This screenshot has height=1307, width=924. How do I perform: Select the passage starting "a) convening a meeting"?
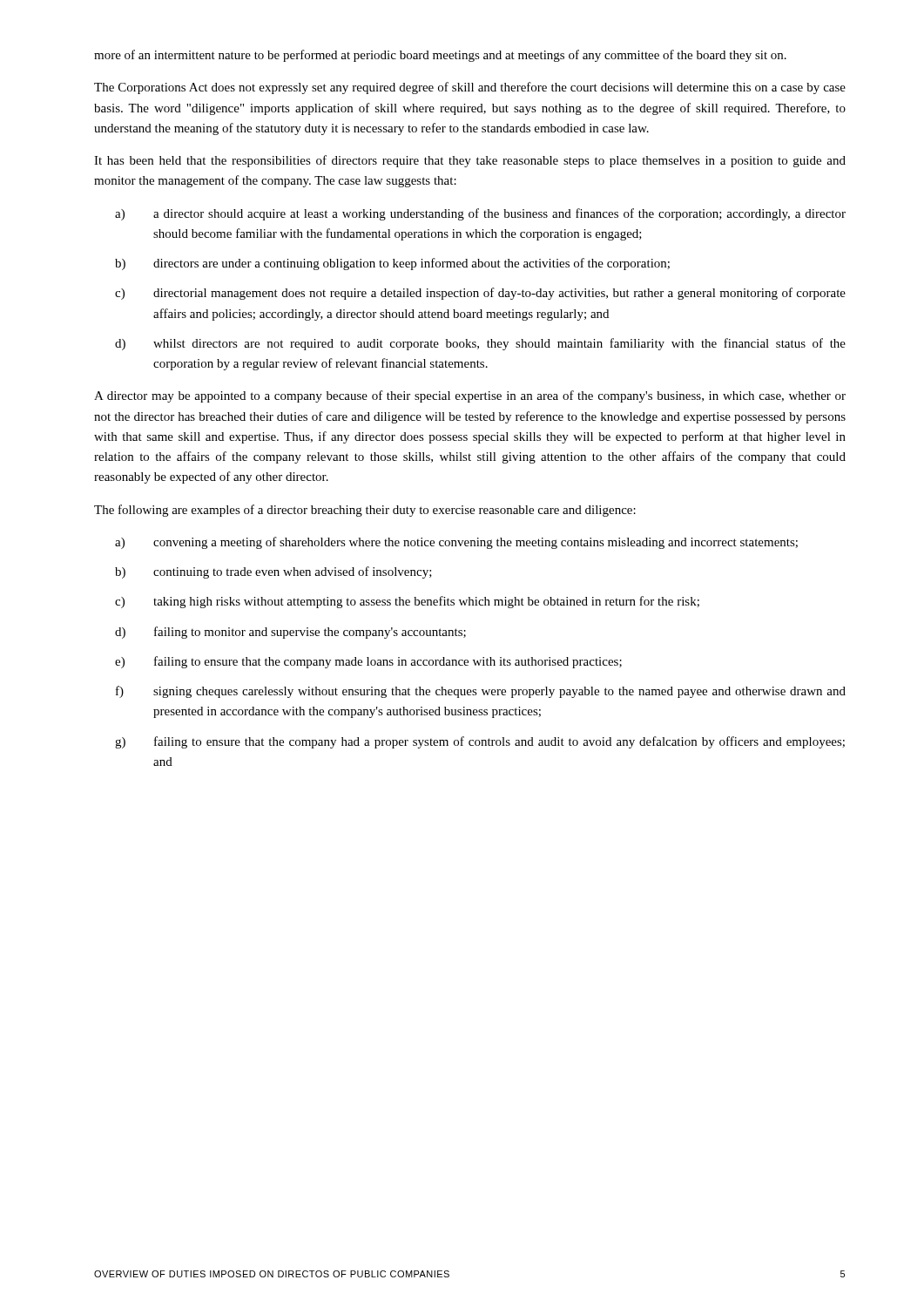[470, 542]
